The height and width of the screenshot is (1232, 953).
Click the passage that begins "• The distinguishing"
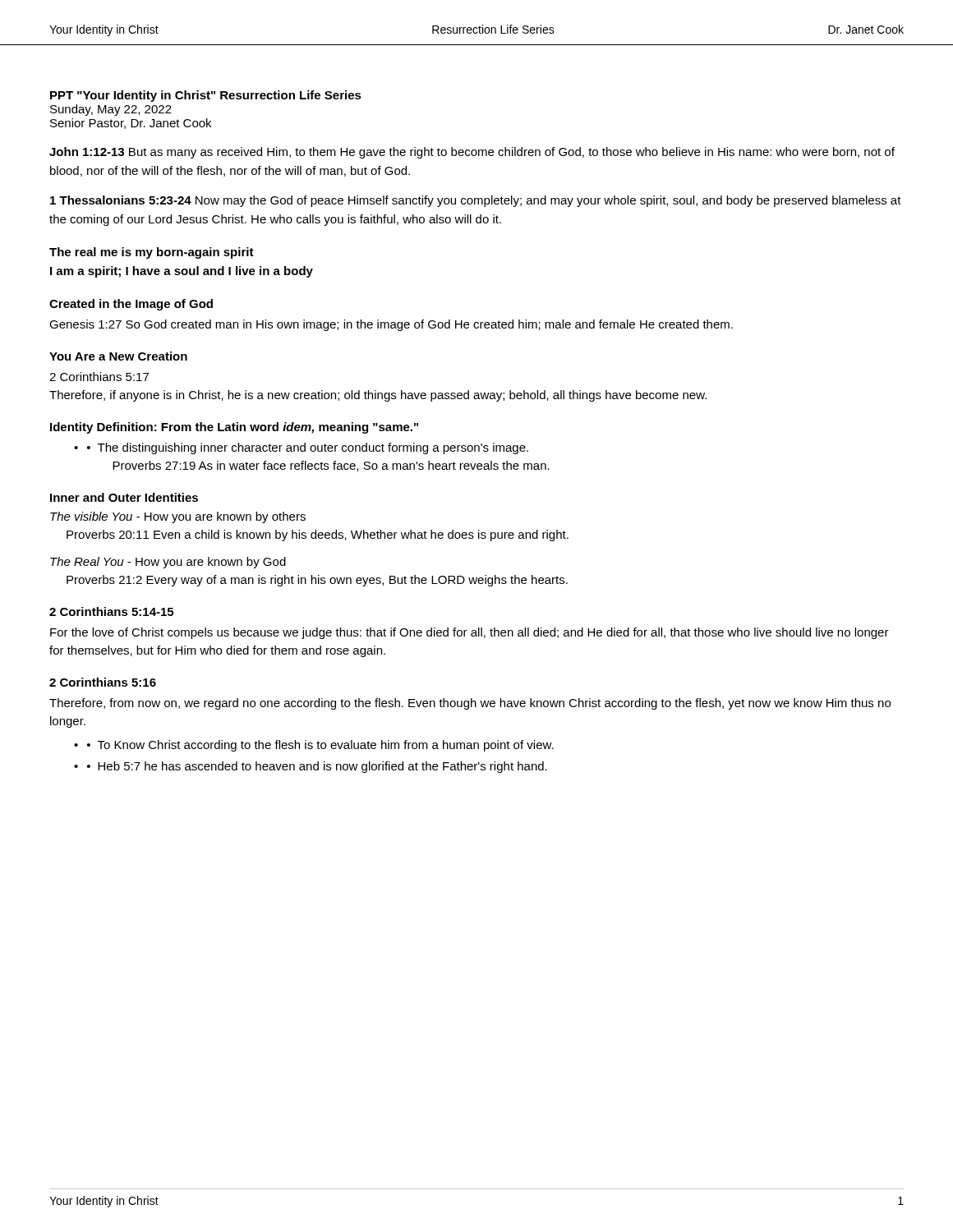(318, 457)
